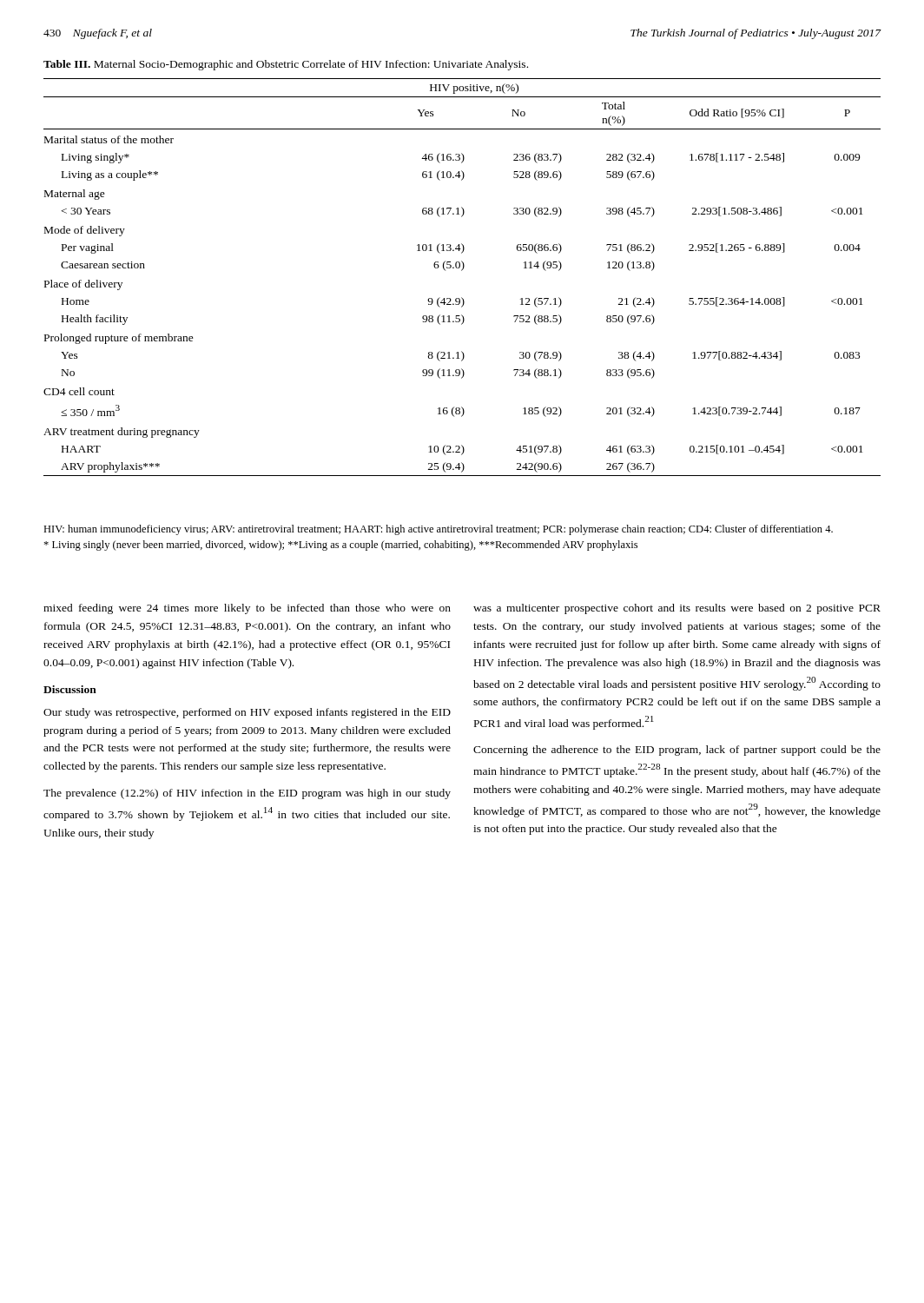Locate the section header

tap(70, 689)
